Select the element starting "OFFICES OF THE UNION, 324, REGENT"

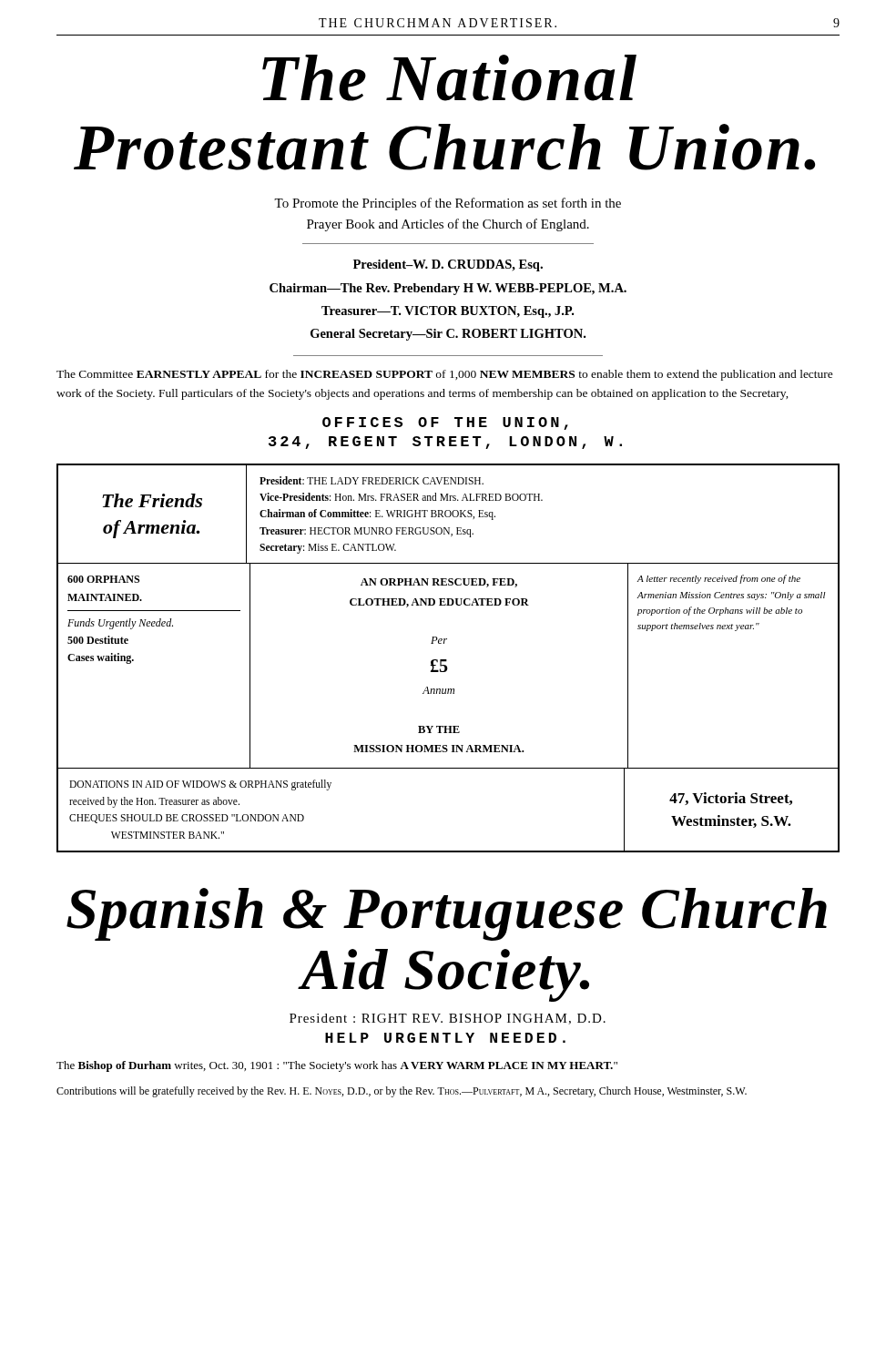448,432
